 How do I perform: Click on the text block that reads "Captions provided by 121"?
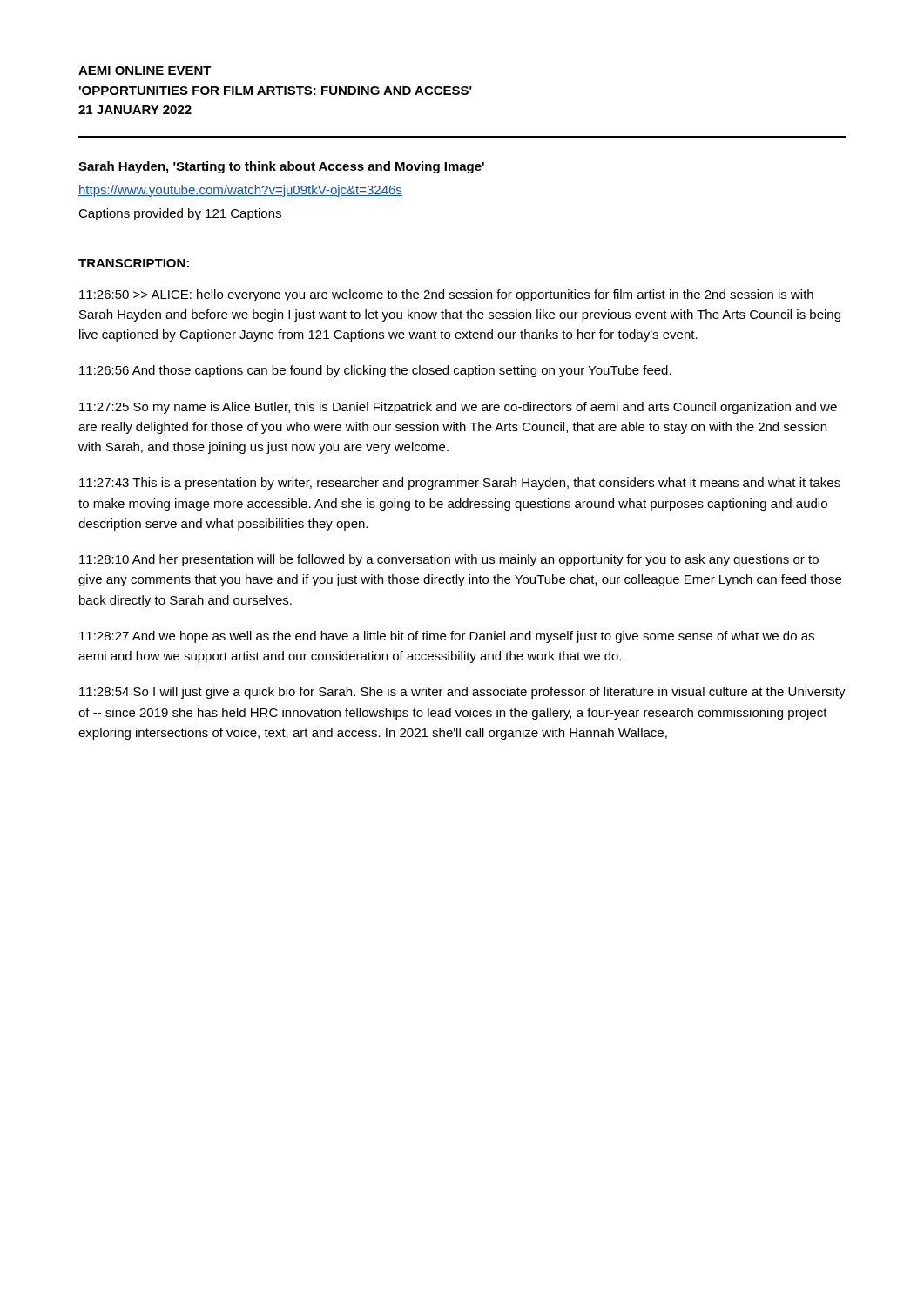coord(180,213)
